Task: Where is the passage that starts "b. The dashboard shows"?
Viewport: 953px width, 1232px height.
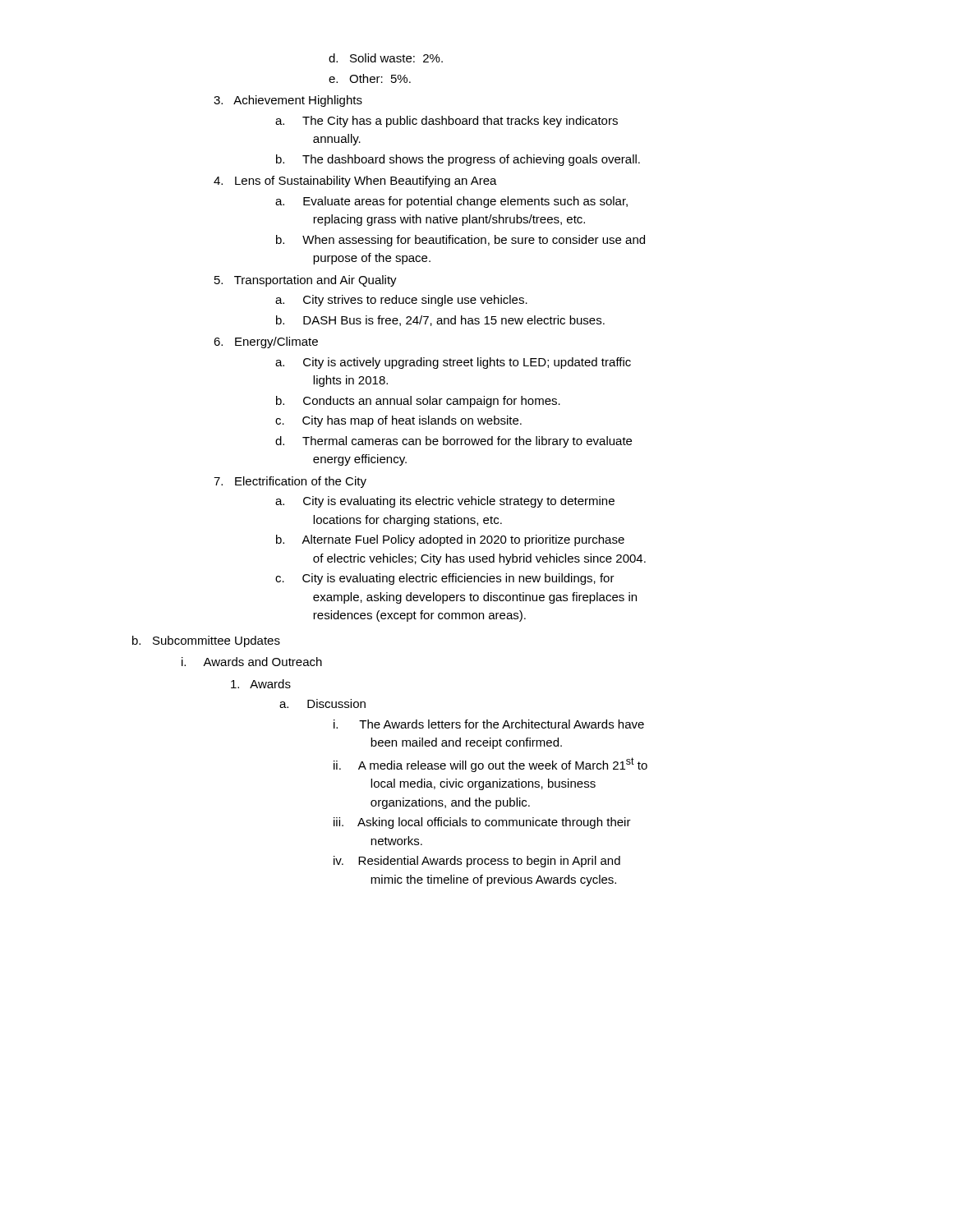Action: pos(458,158)
